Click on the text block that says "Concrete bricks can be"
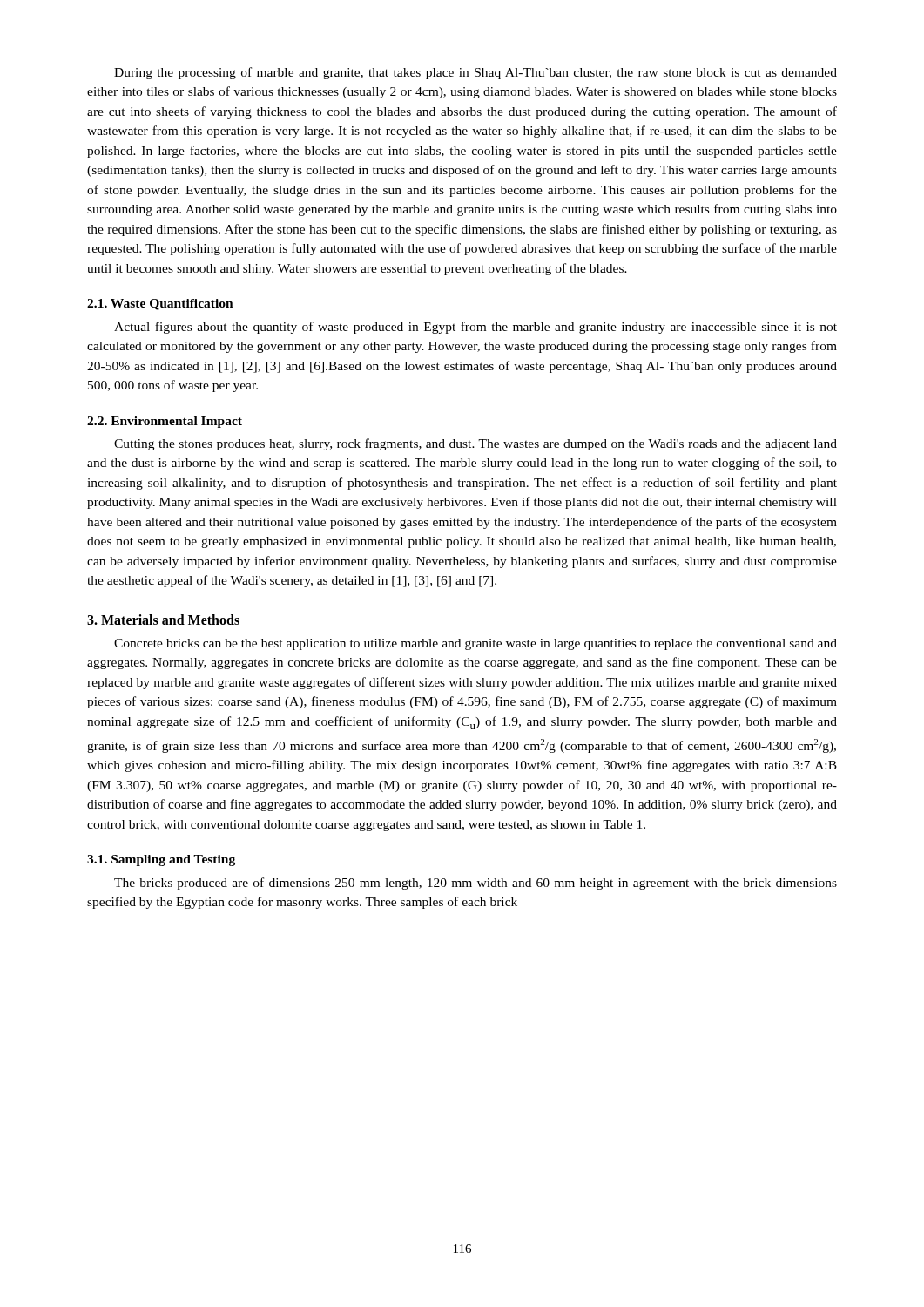Image resolution: width=924 pixels, height=1307 pixels. click(462, 734)
